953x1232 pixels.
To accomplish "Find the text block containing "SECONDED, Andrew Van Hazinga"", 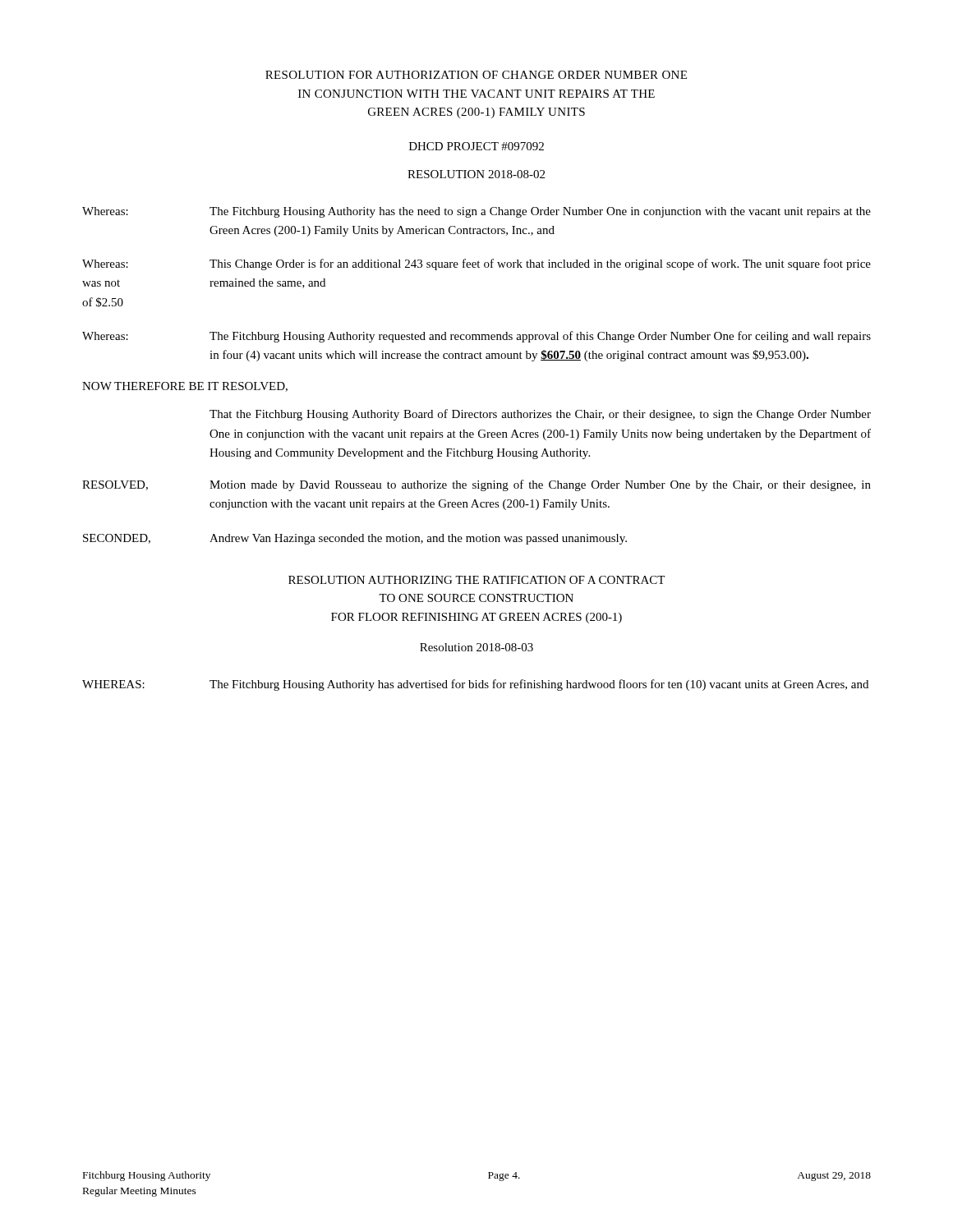I will 476,538.
